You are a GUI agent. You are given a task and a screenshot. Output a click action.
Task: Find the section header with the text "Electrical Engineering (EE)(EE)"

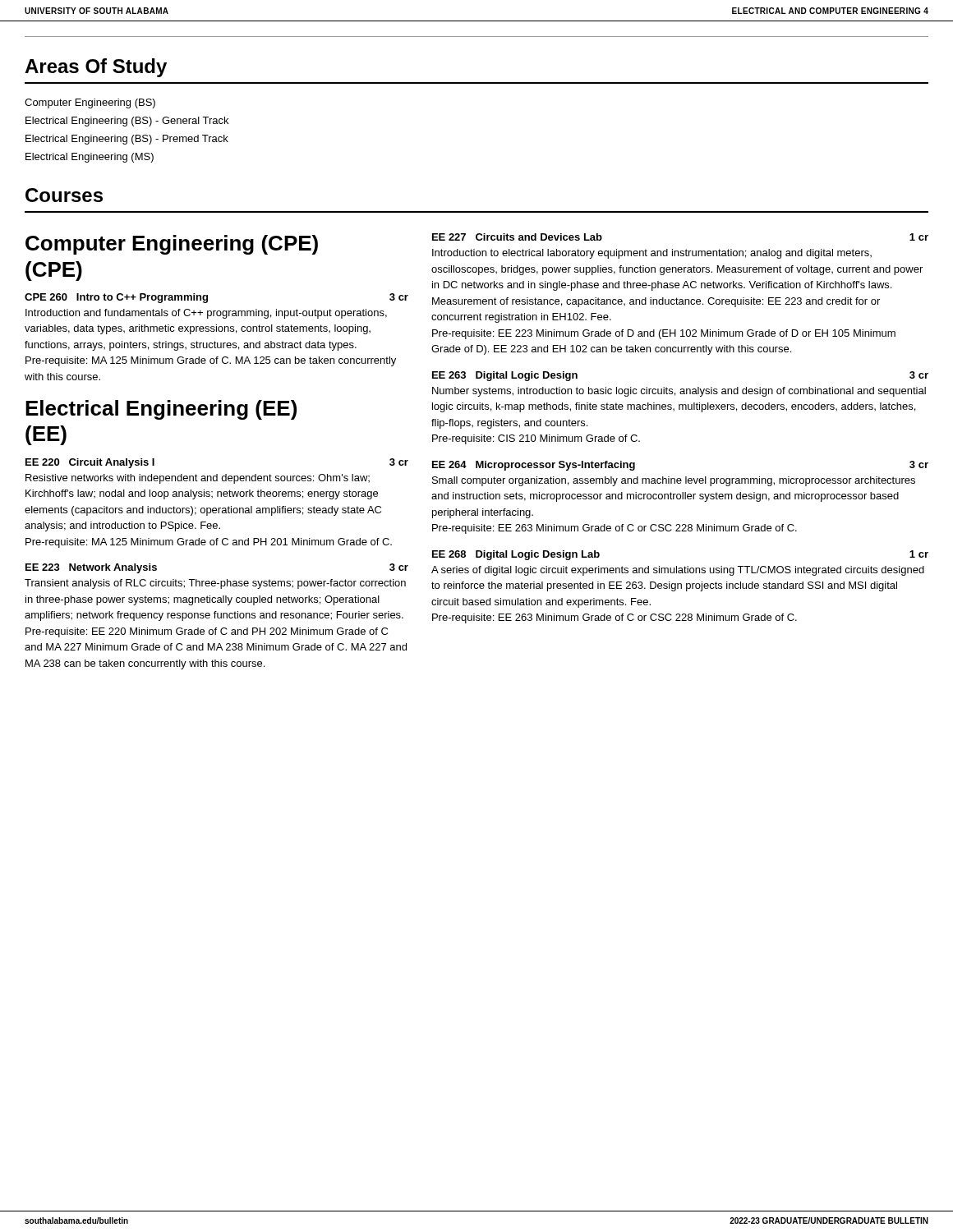pyautogui.click(x=161, y=421)
